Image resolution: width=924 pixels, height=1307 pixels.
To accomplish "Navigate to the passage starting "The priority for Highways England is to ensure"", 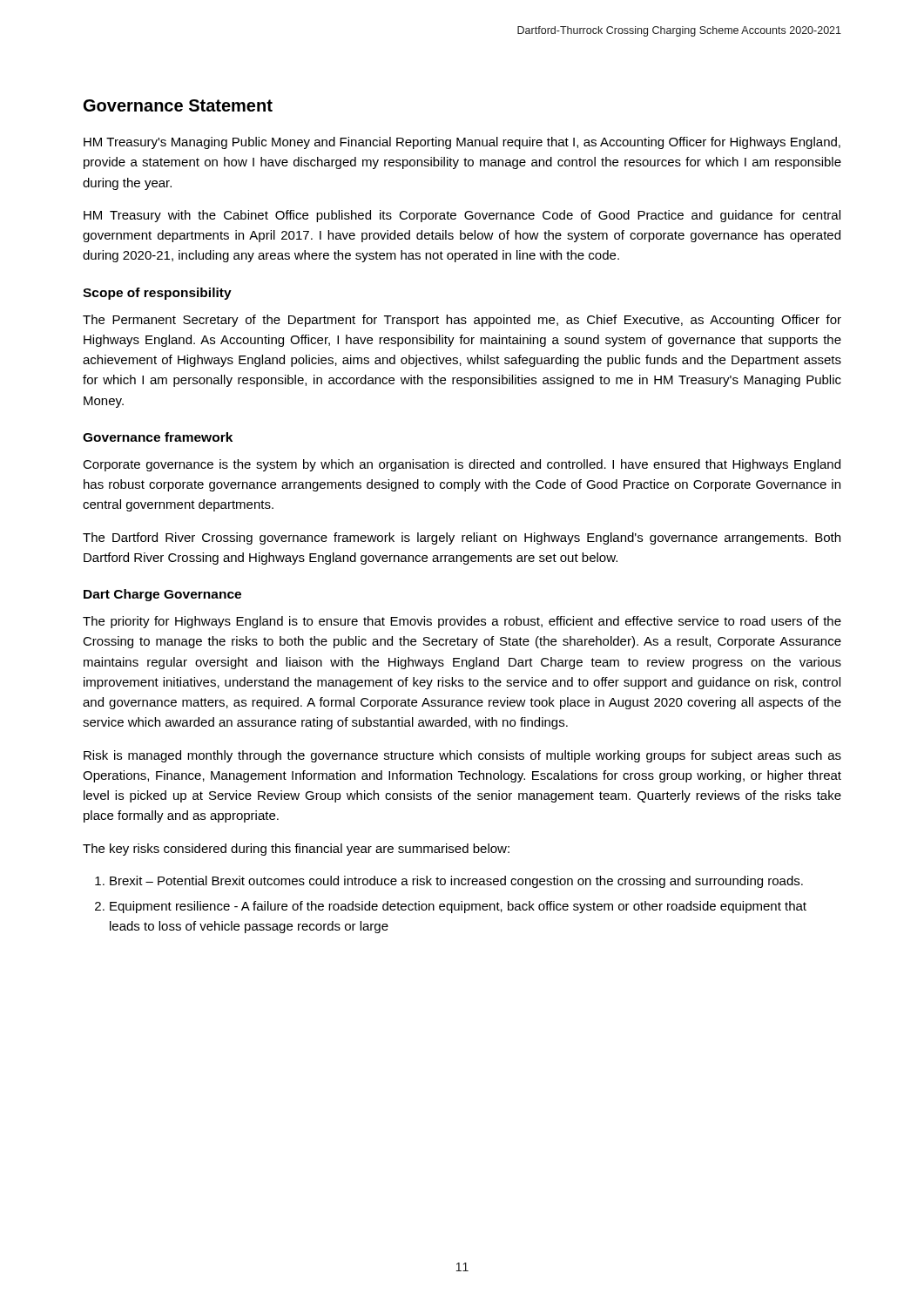I will pyautogui.click(x=462, y=672).
